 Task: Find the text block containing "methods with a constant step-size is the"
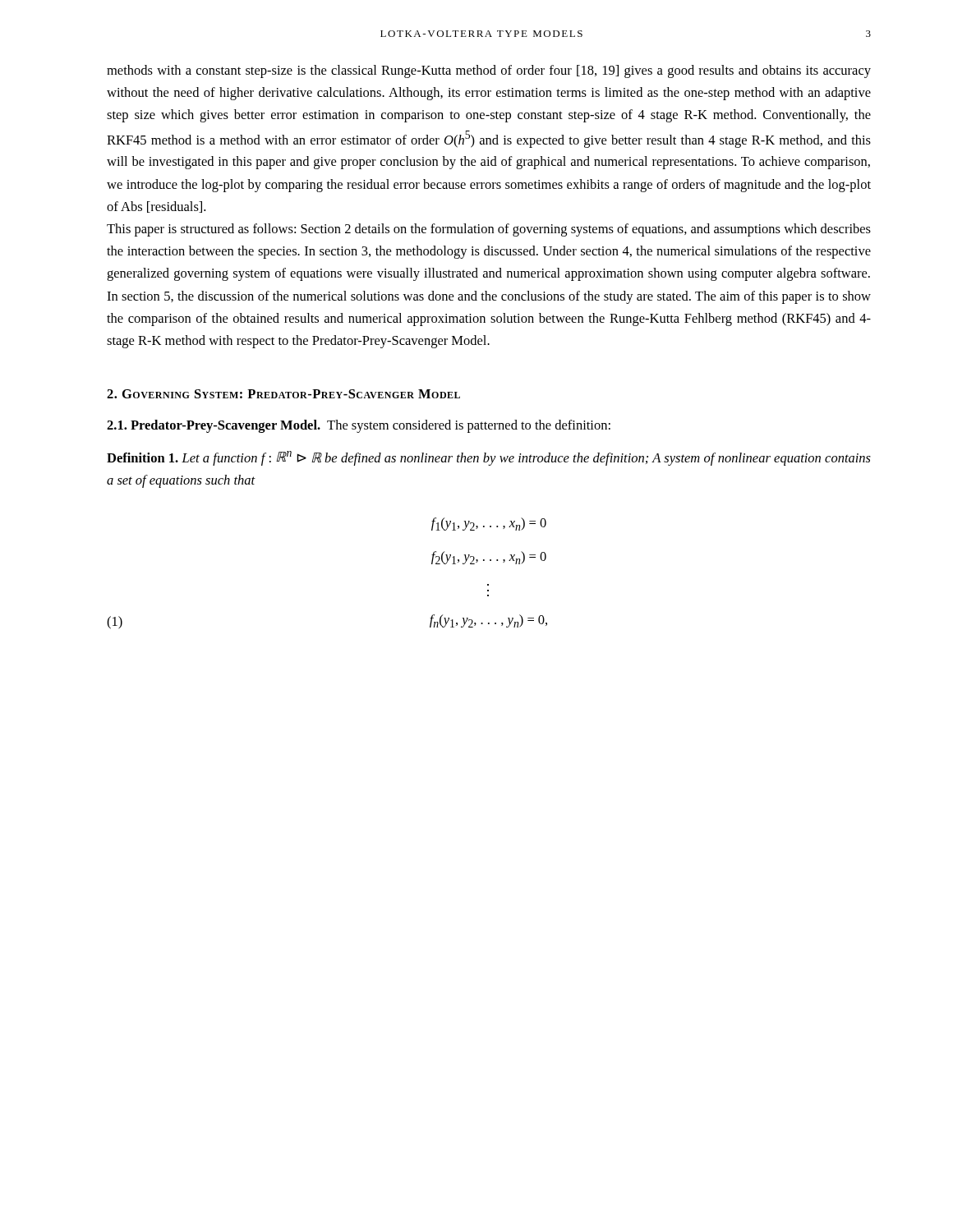point(489,71)
